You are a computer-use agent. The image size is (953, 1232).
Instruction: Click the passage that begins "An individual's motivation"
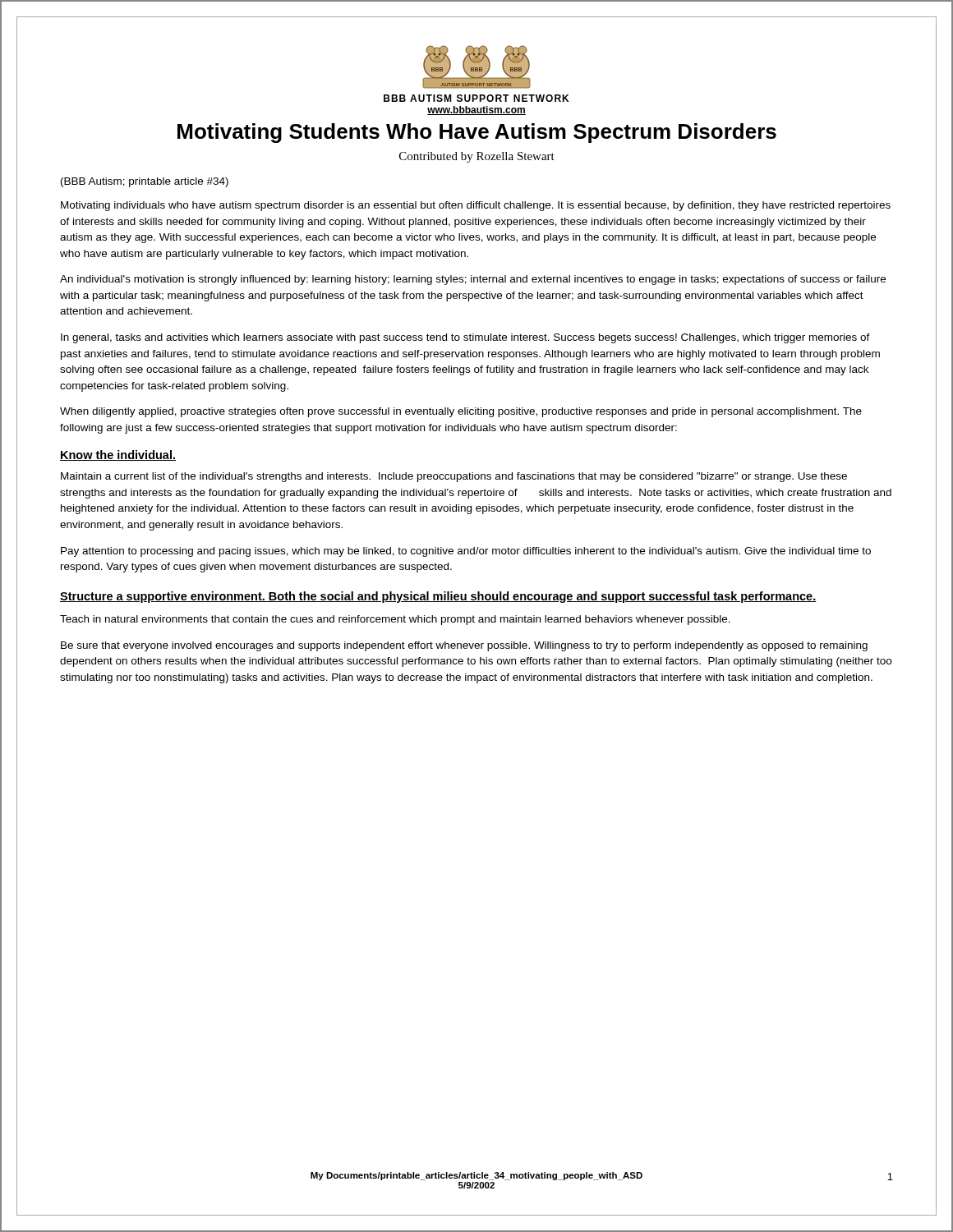click(x=473, y=295)
